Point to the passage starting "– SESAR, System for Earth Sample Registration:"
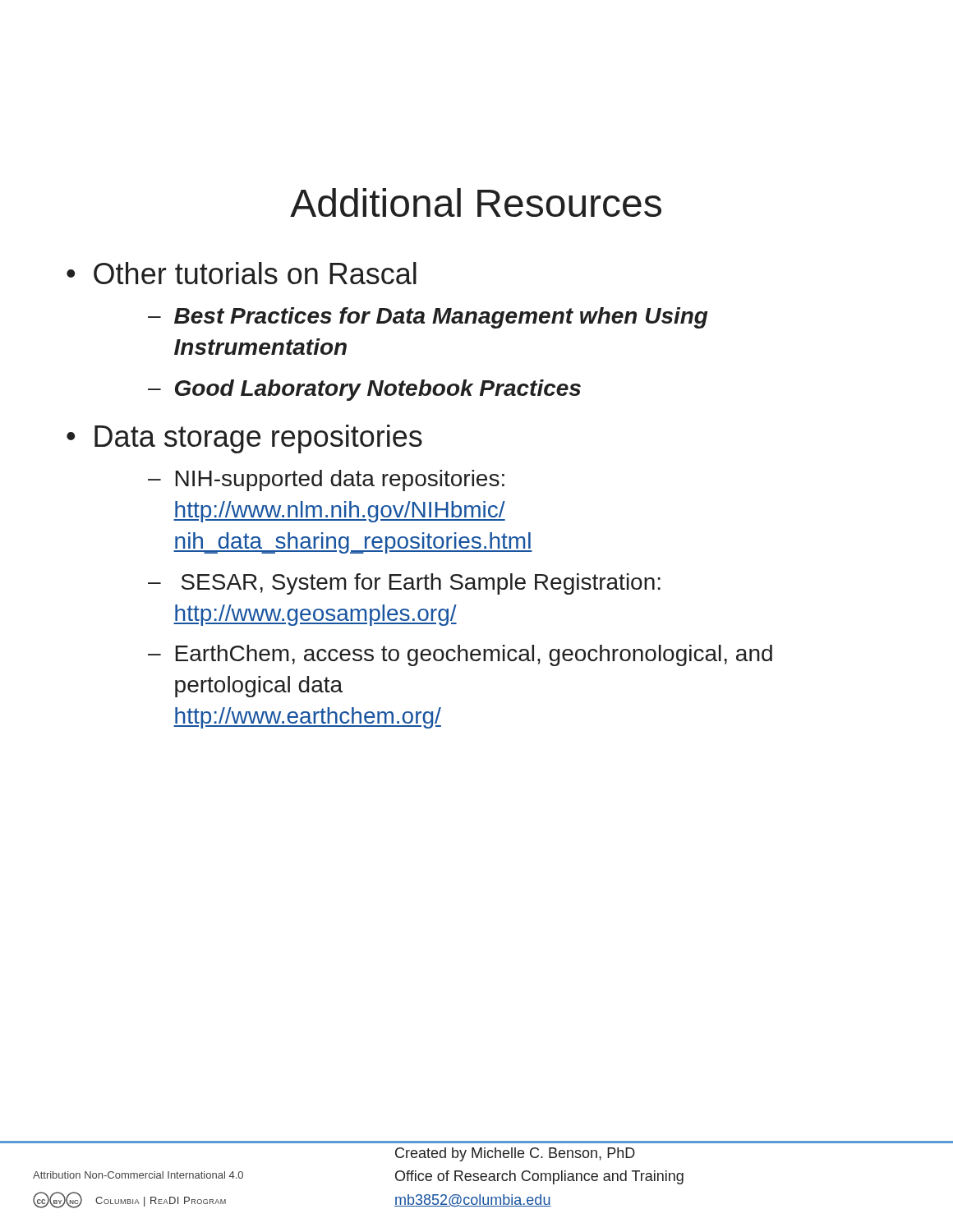 pyautogui.click(x=405, y=598)
